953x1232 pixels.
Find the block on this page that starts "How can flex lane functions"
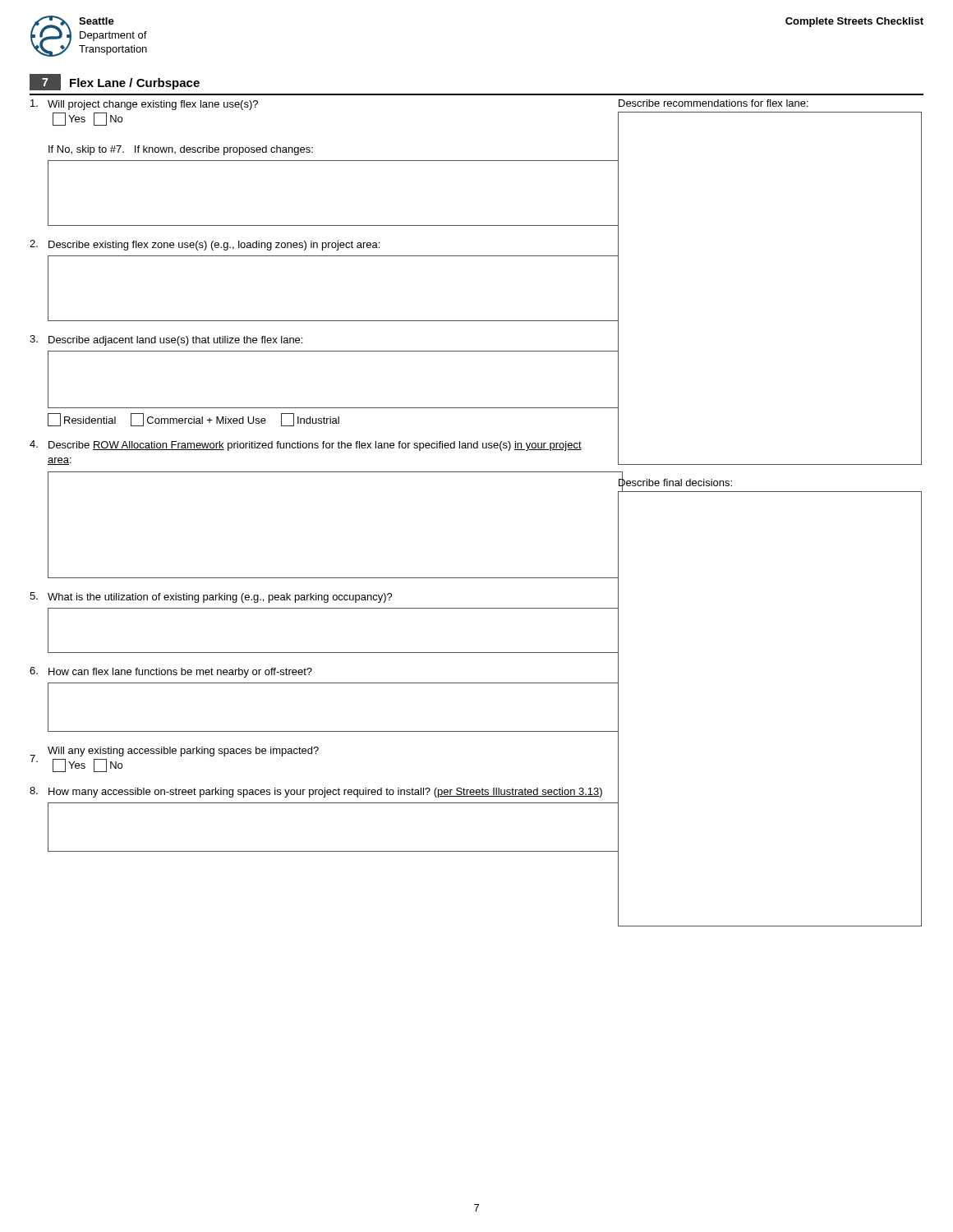point(317,698)
